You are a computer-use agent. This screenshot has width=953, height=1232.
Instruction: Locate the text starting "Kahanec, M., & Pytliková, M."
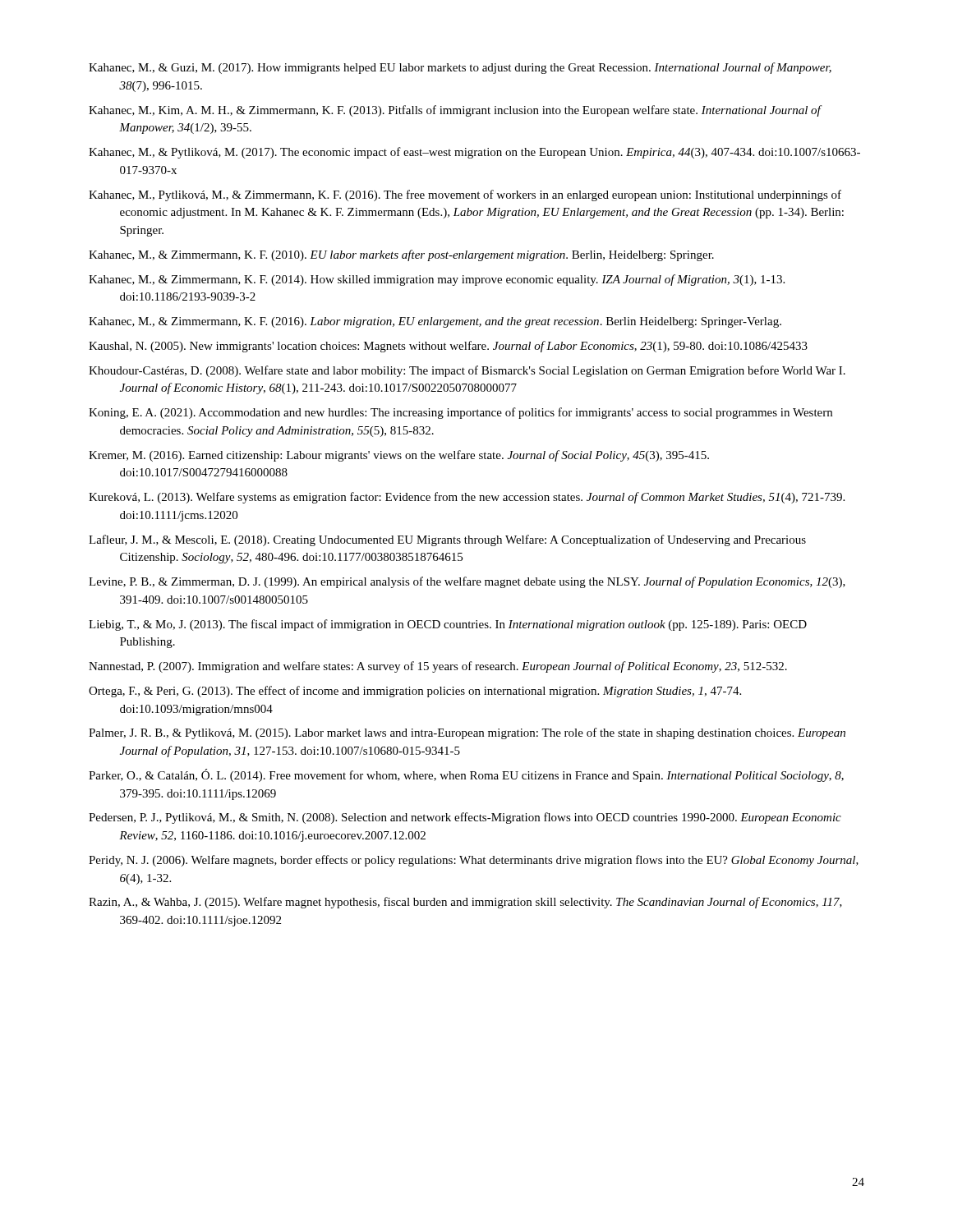[x=475, y=161]
